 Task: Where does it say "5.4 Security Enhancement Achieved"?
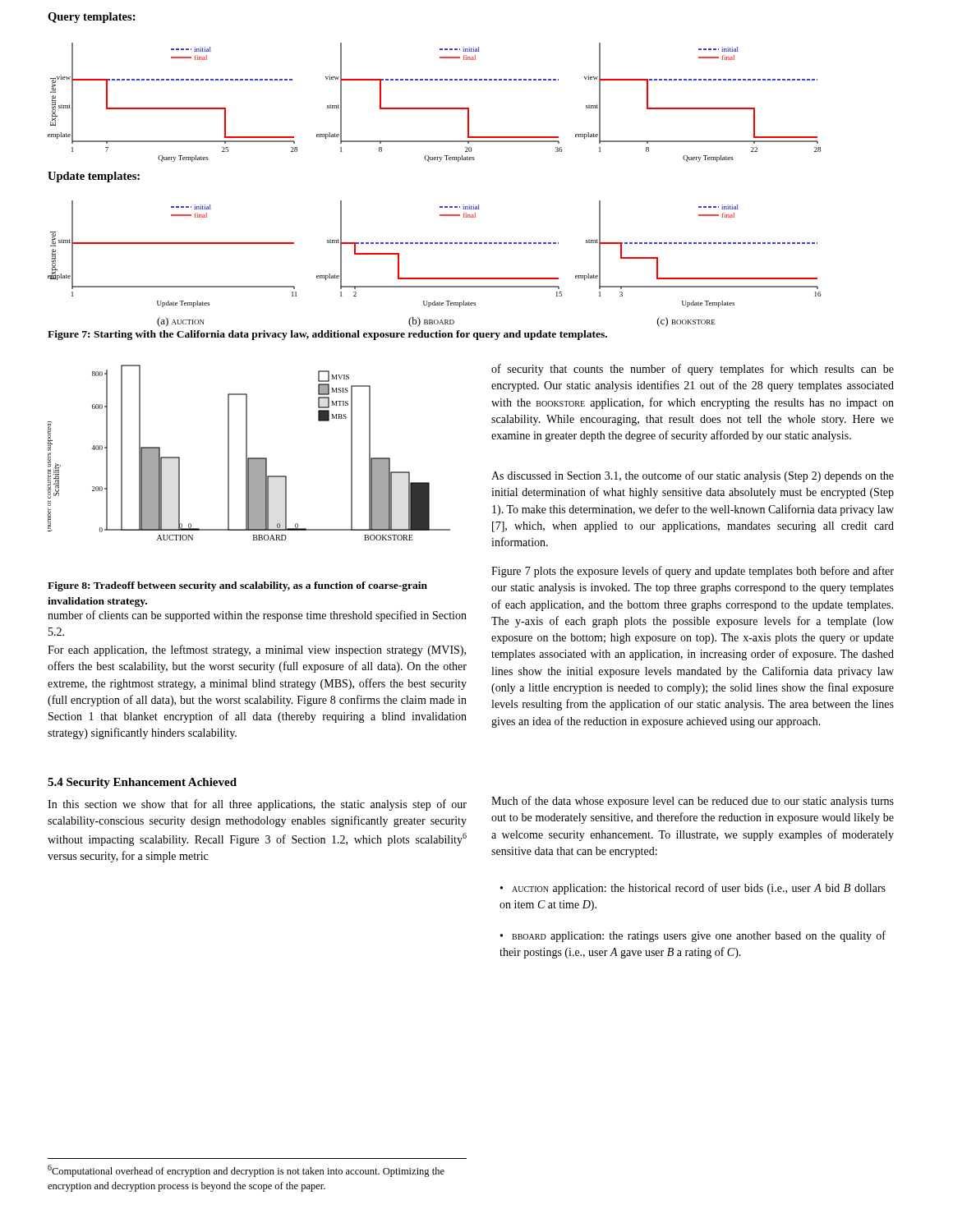(142, 782)
